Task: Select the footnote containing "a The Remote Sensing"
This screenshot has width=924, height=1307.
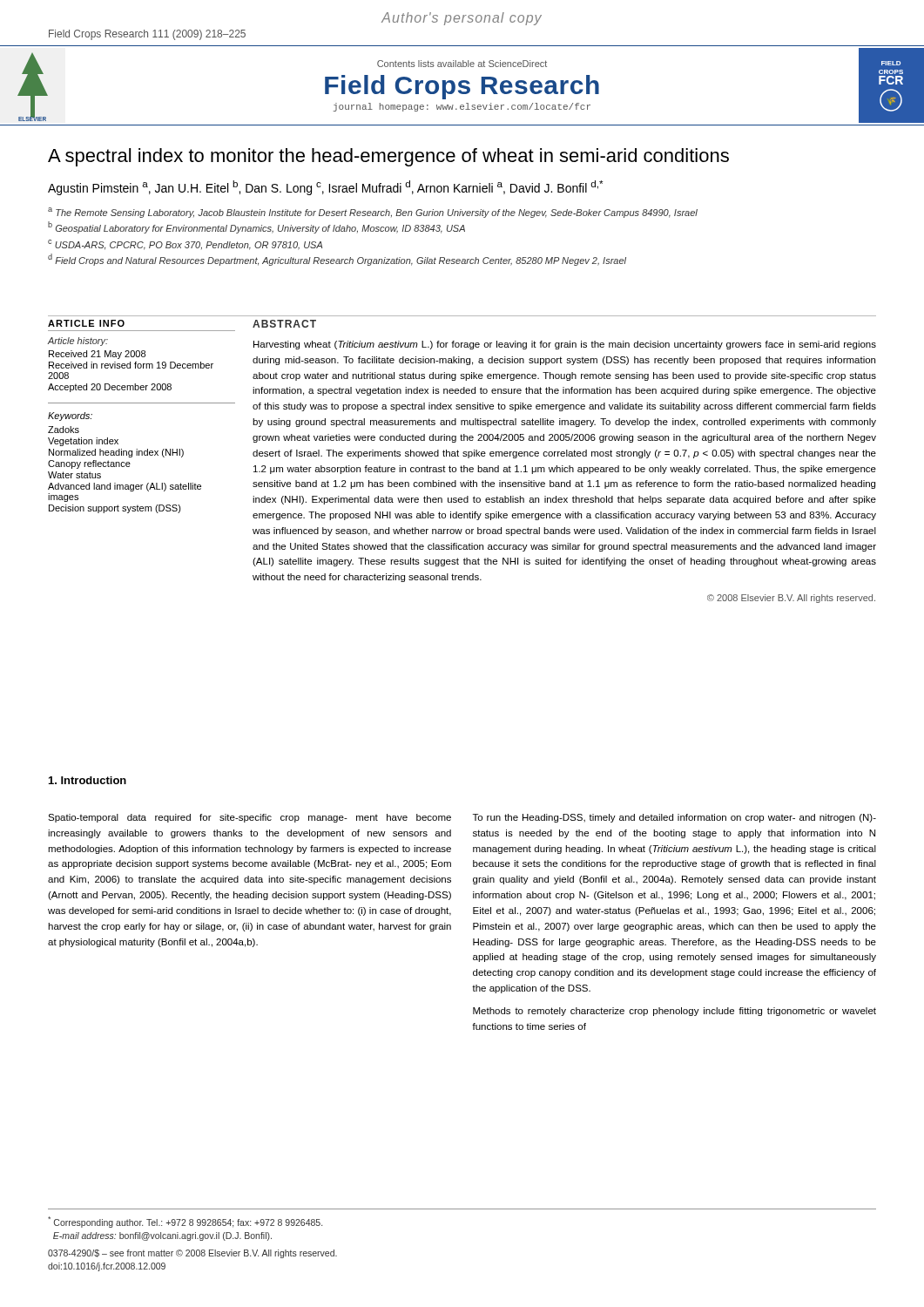Action: tap(373, 235)
